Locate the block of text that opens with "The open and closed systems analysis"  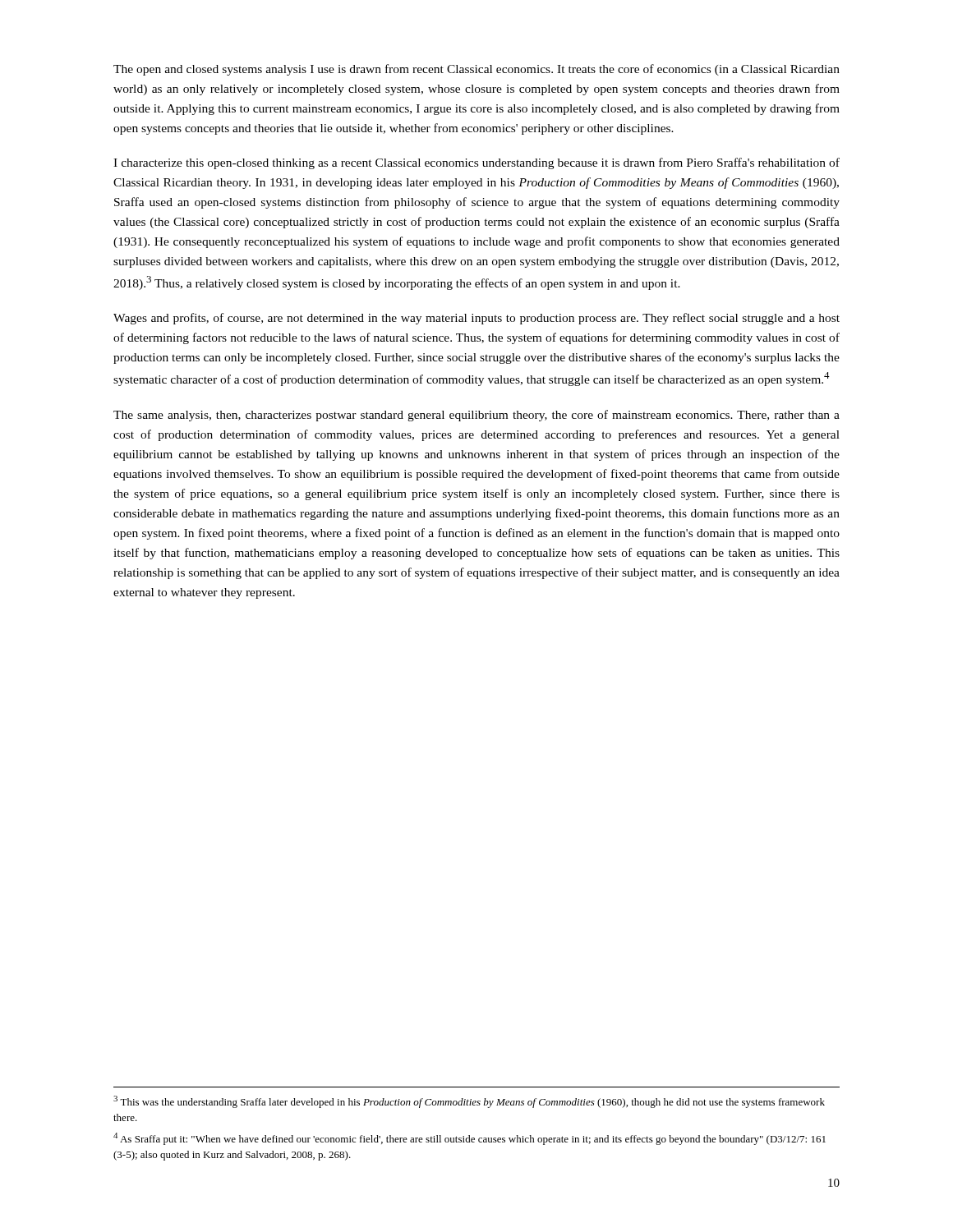(476, 98)
